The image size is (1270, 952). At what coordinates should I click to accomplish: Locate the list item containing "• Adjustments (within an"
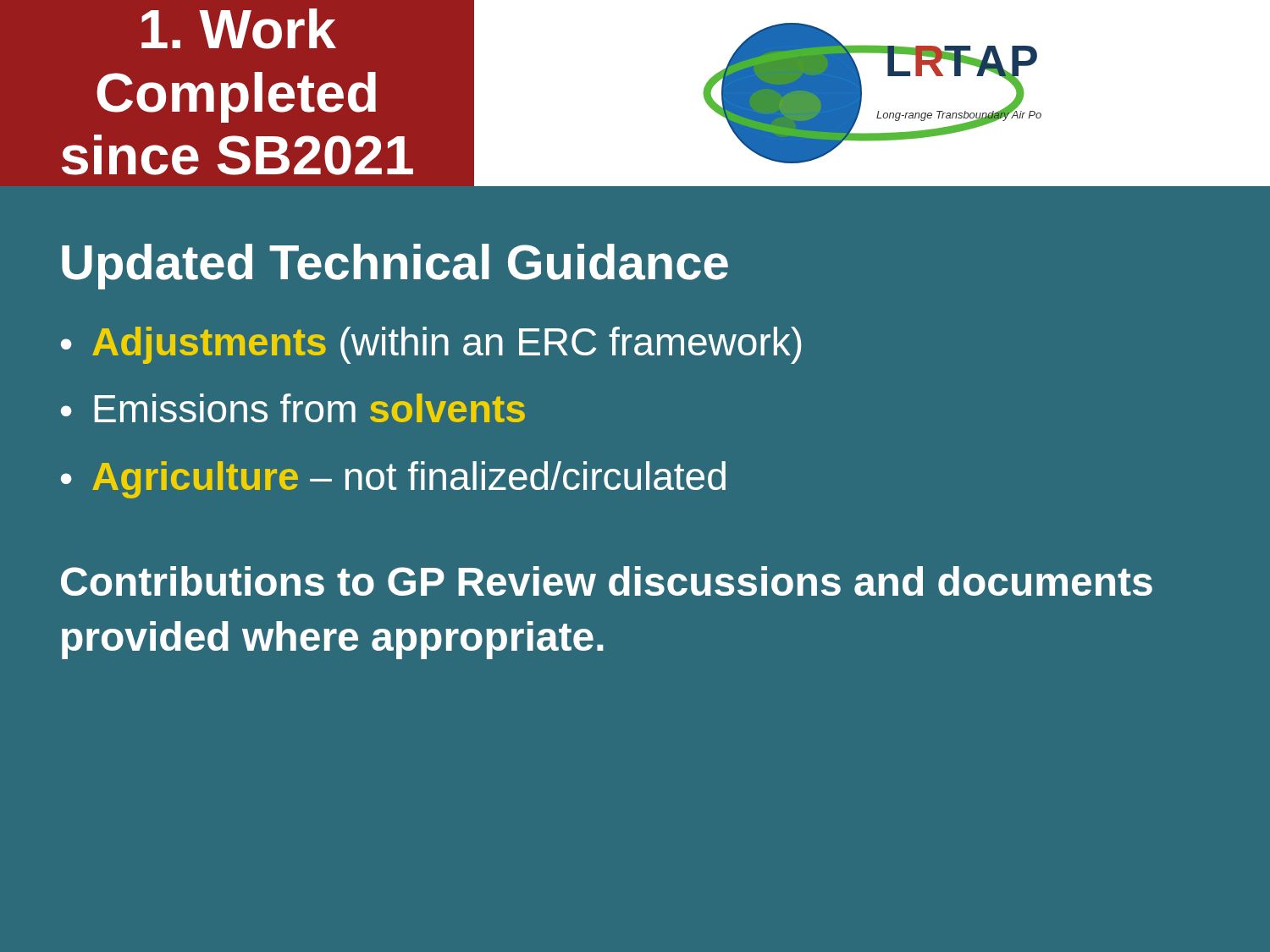click(x=431, y=343)
